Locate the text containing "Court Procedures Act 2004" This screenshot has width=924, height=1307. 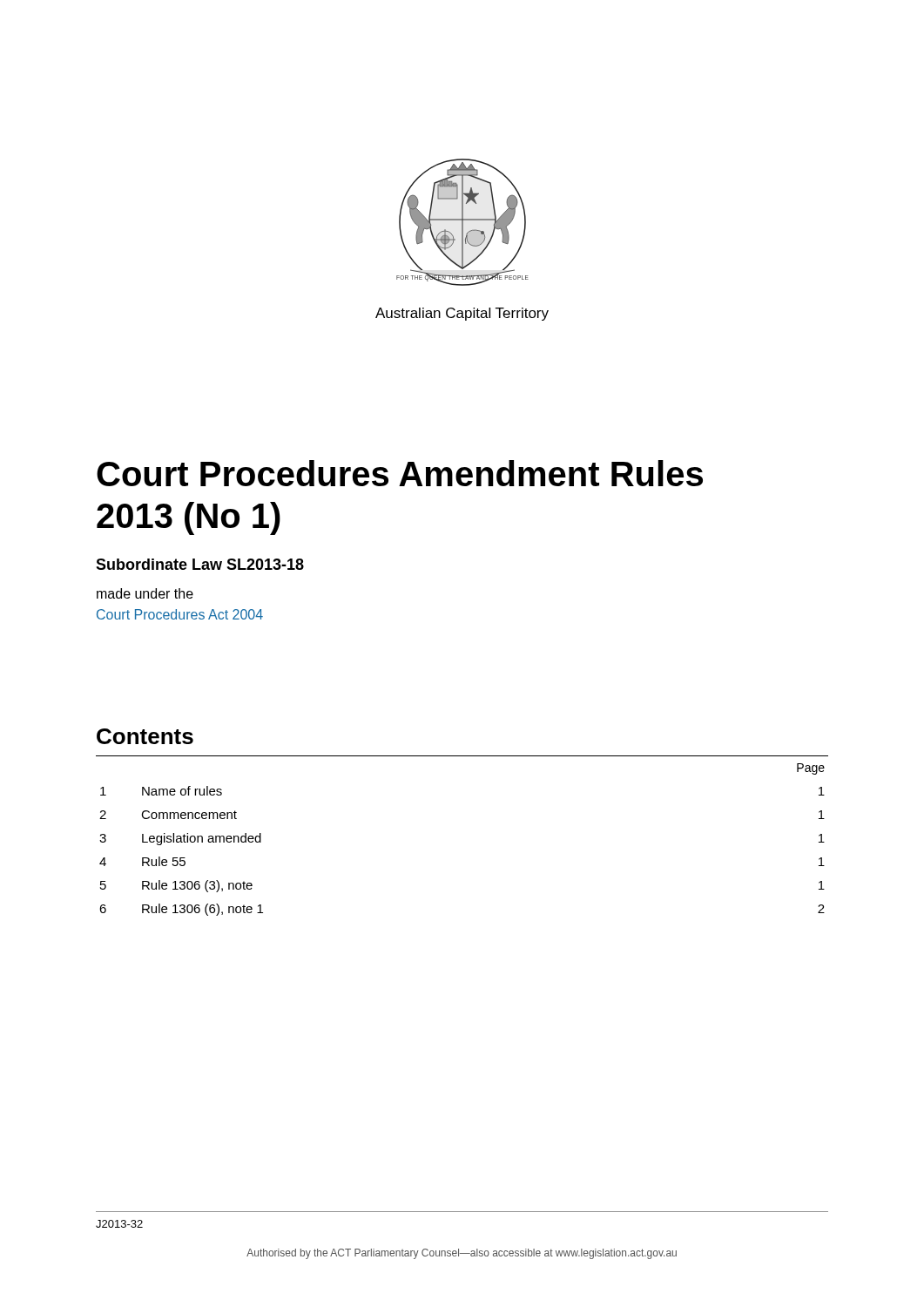tap(179, 615)
